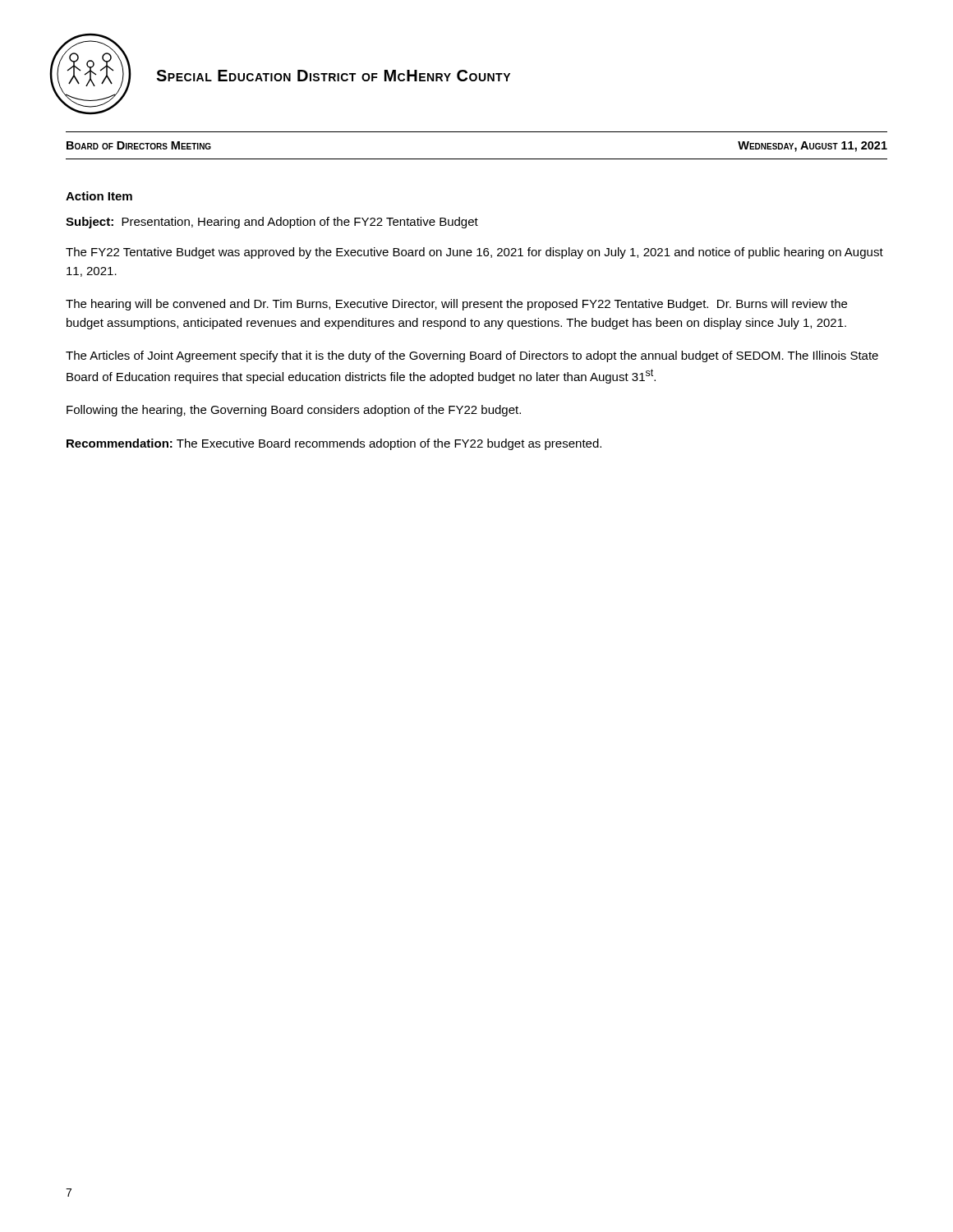Where is the passage that starts "The hearing will"?
Screen dimensions: 1232x953
457,313
